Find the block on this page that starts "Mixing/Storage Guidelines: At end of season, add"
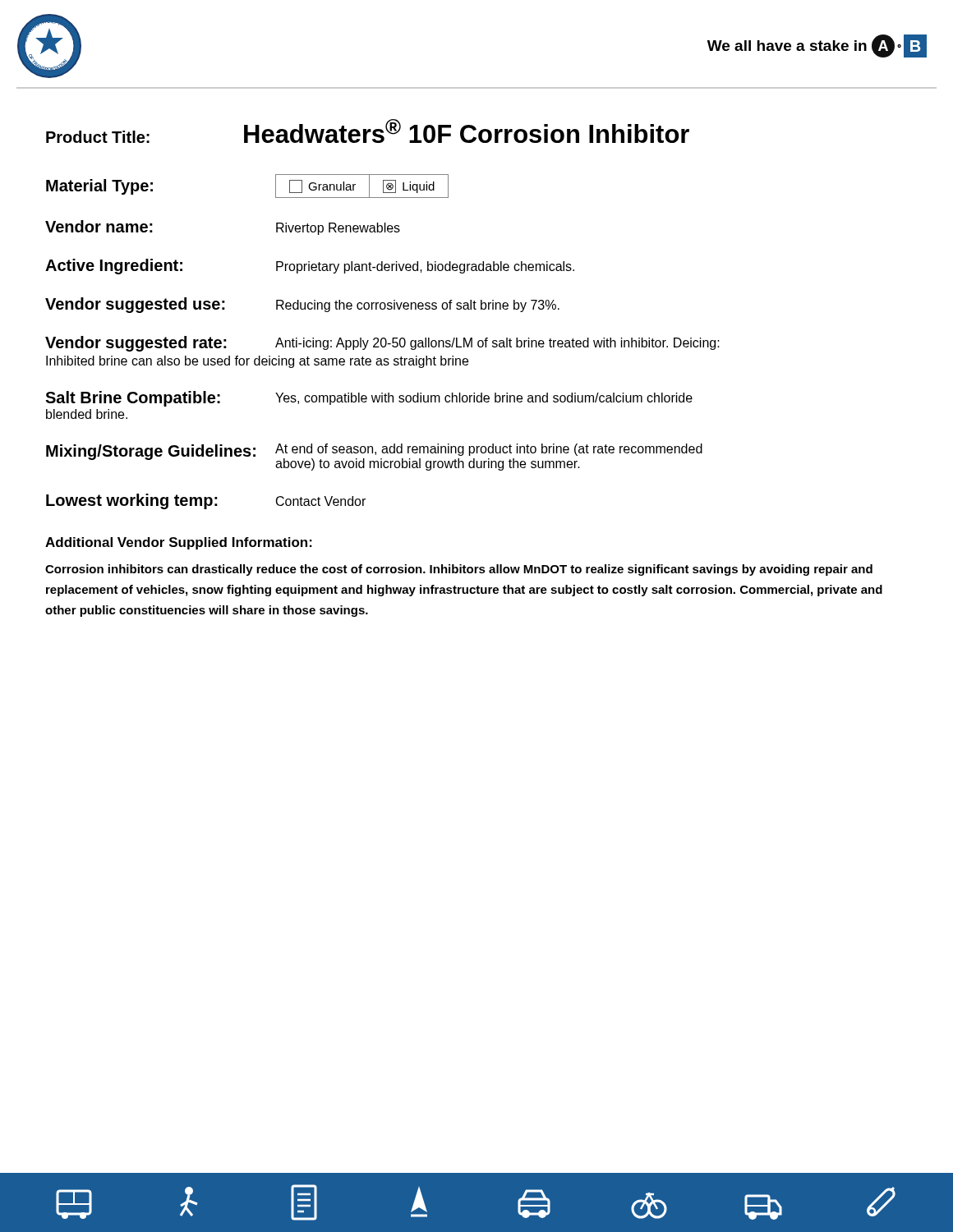Viewport: 953px width, 1232px height. [x=476, y=457]
